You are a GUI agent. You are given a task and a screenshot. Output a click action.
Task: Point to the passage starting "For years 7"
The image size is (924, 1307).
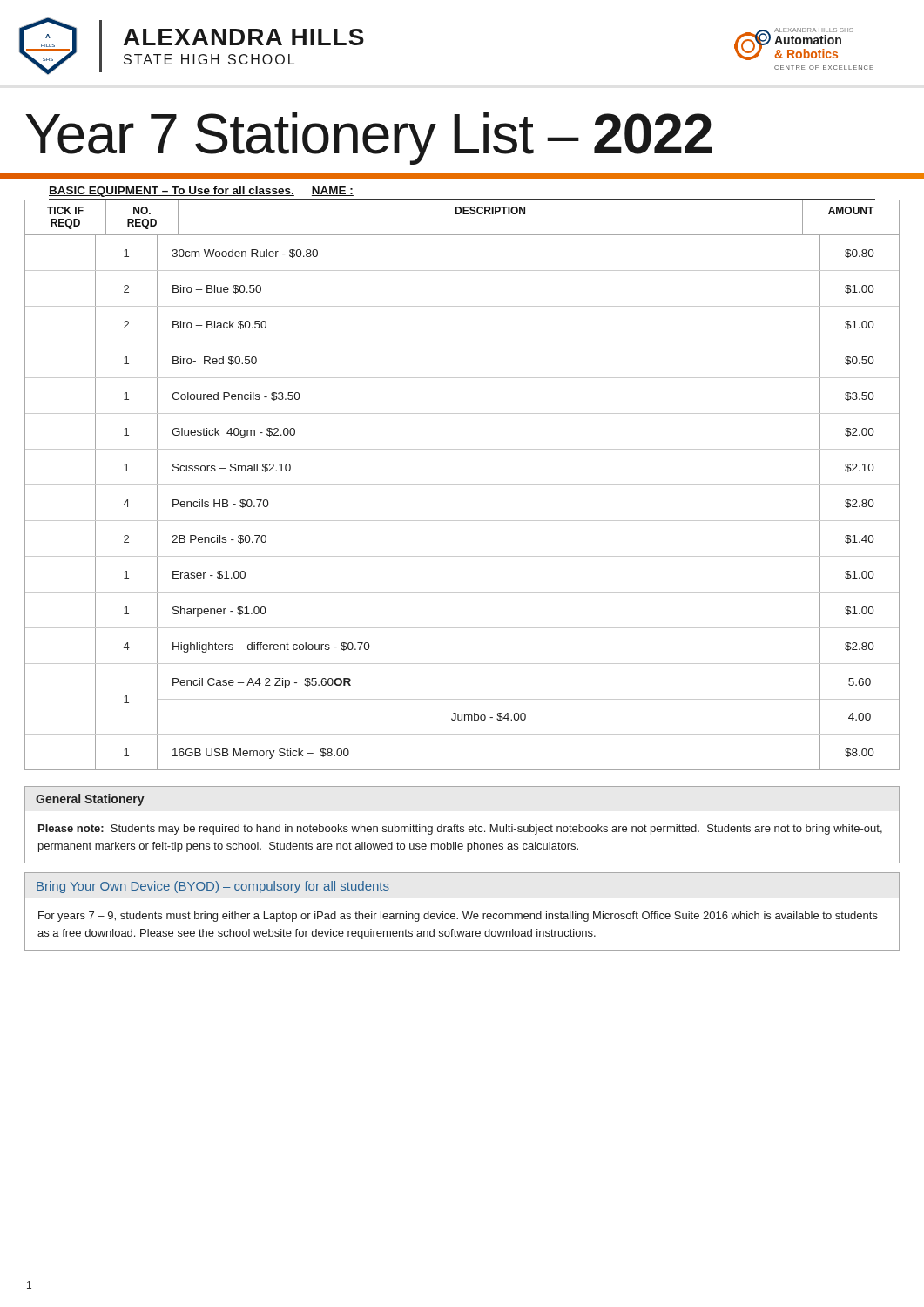[458, 924]
